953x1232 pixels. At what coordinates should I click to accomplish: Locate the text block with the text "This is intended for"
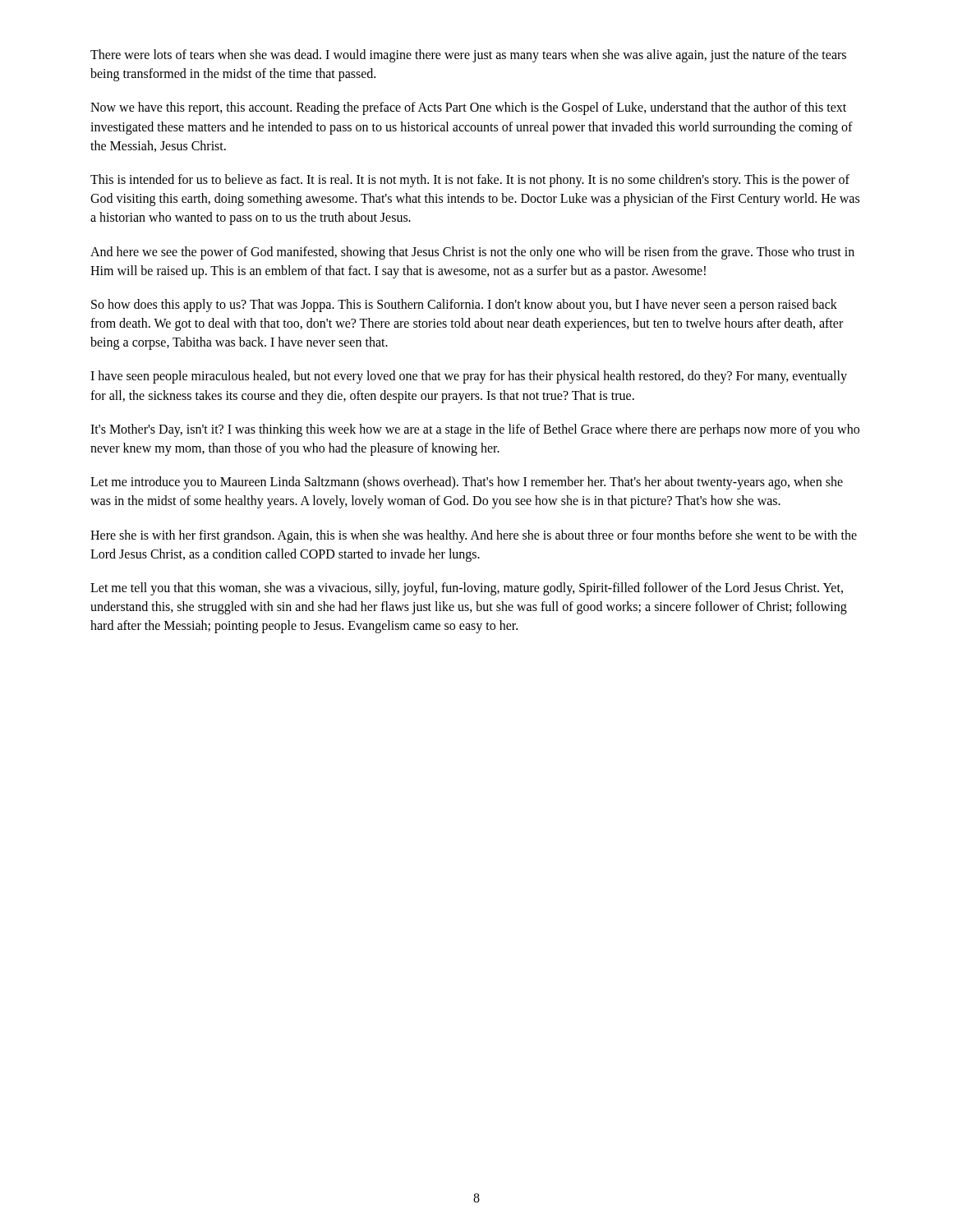click(x=475, y=198)
